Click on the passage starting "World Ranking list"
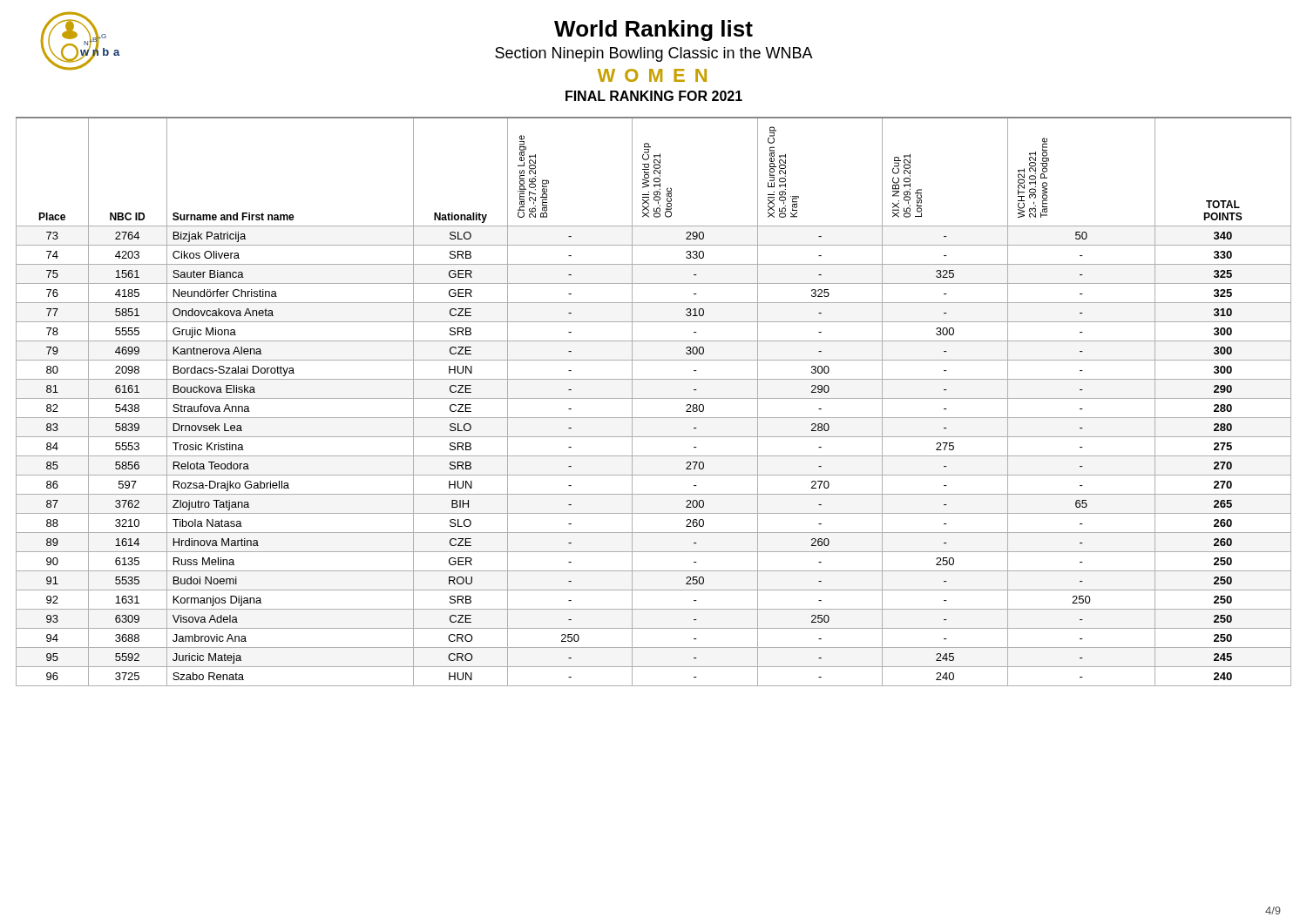Screen dimensions: 924x1307 pos(654,29)
